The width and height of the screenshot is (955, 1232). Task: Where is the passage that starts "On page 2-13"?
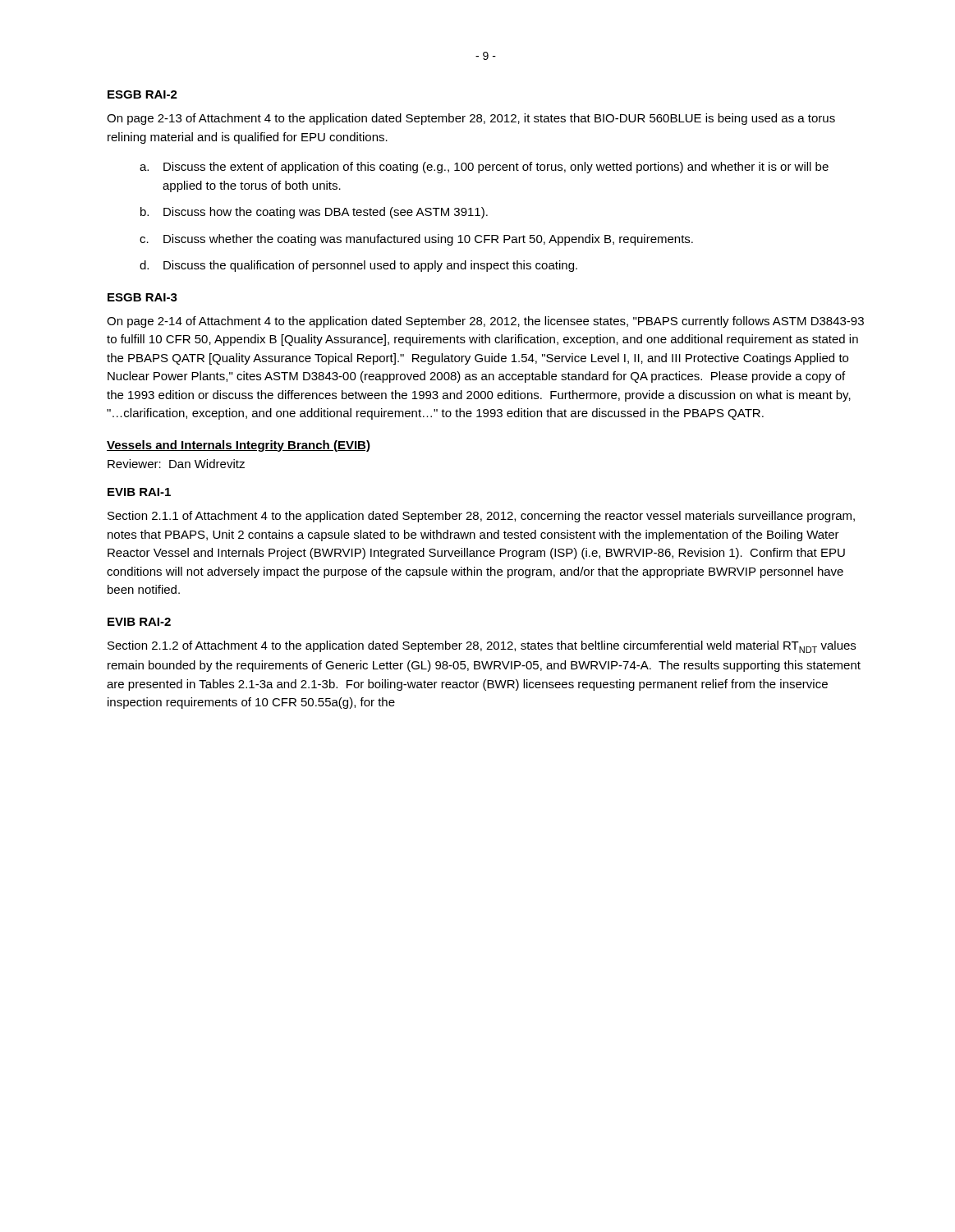coord(471,127)
